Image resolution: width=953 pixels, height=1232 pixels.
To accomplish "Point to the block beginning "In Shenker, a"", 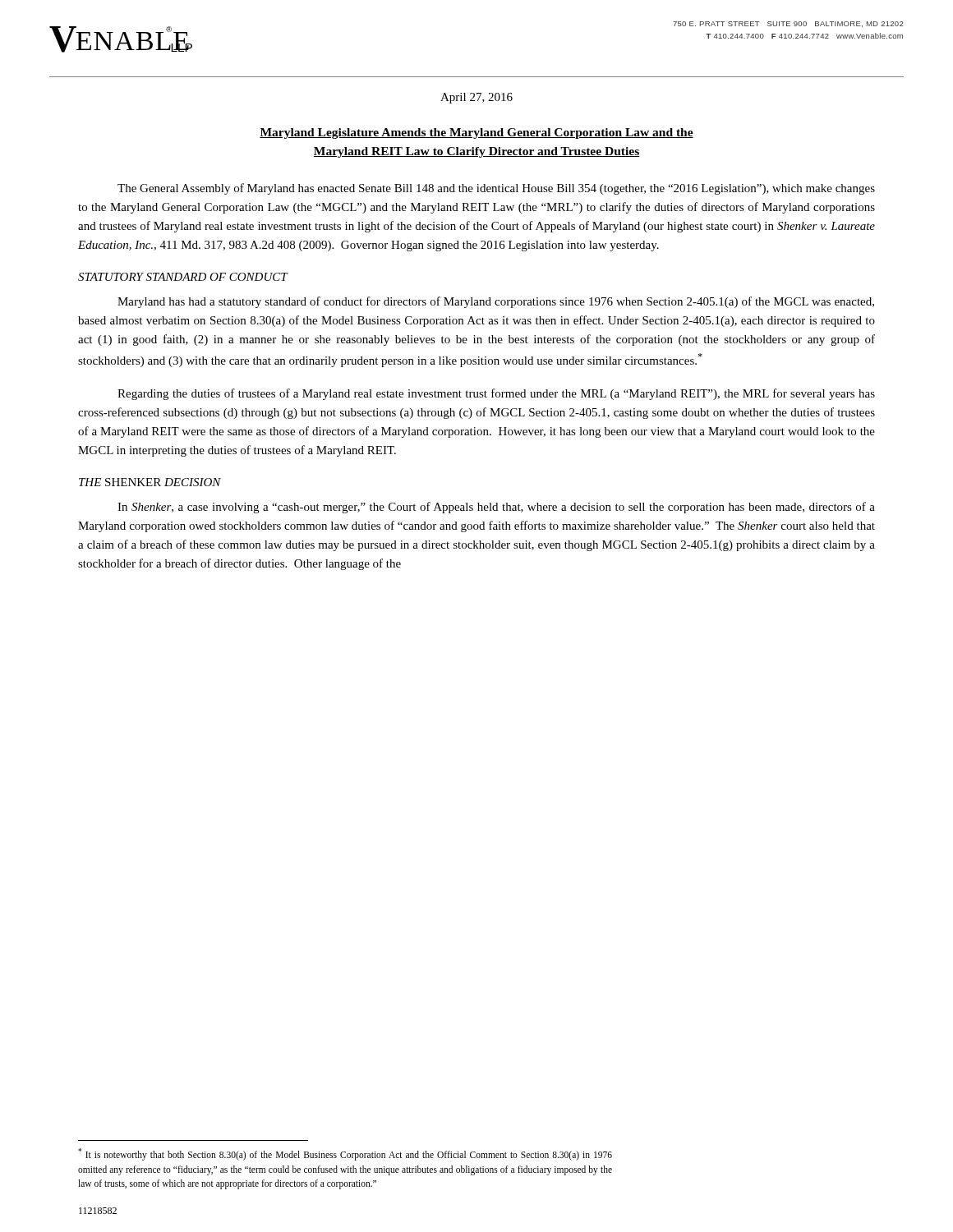I will tap(476, 536).
